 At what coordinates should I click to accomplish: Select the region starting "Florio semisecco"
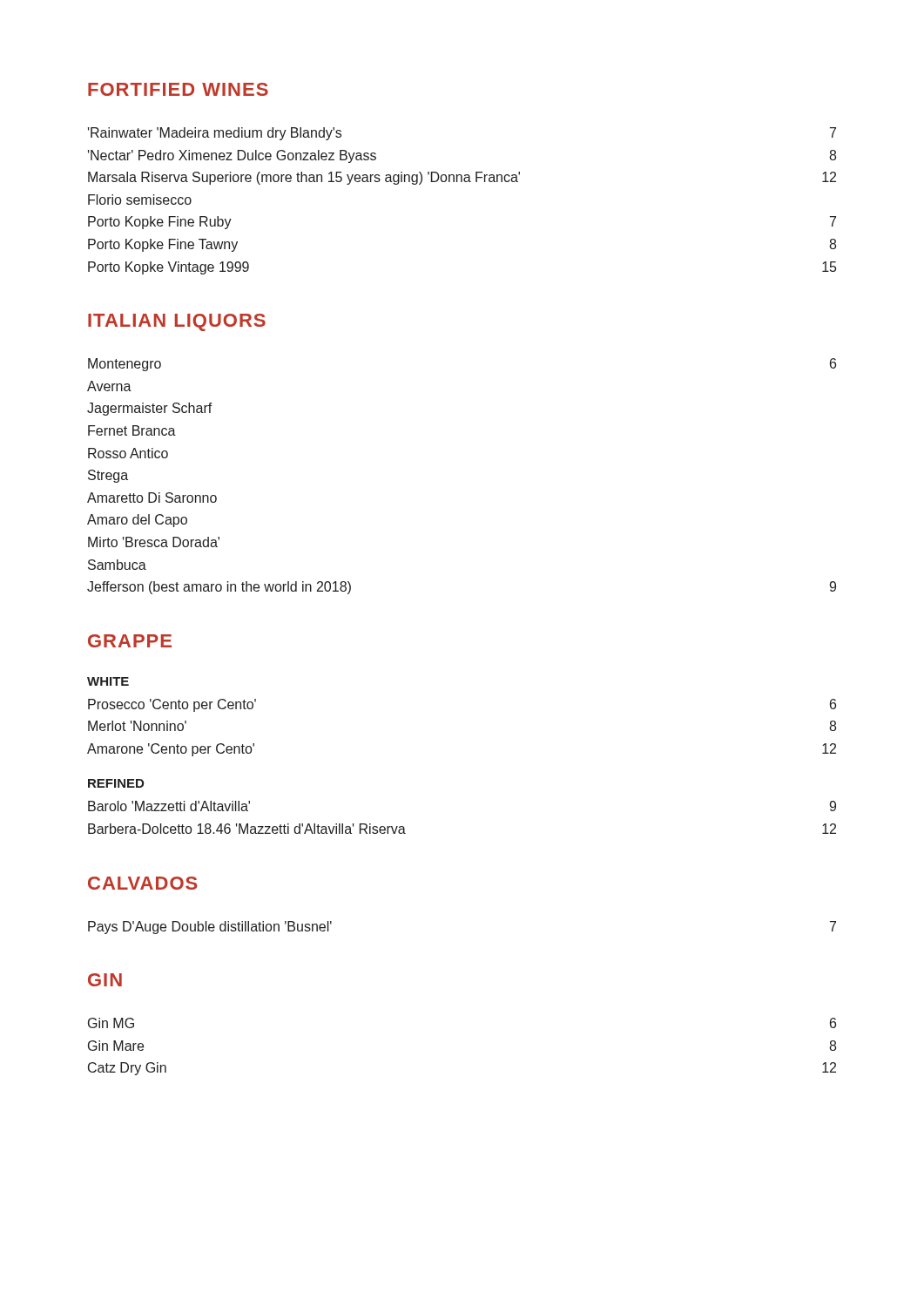[140, 200]
